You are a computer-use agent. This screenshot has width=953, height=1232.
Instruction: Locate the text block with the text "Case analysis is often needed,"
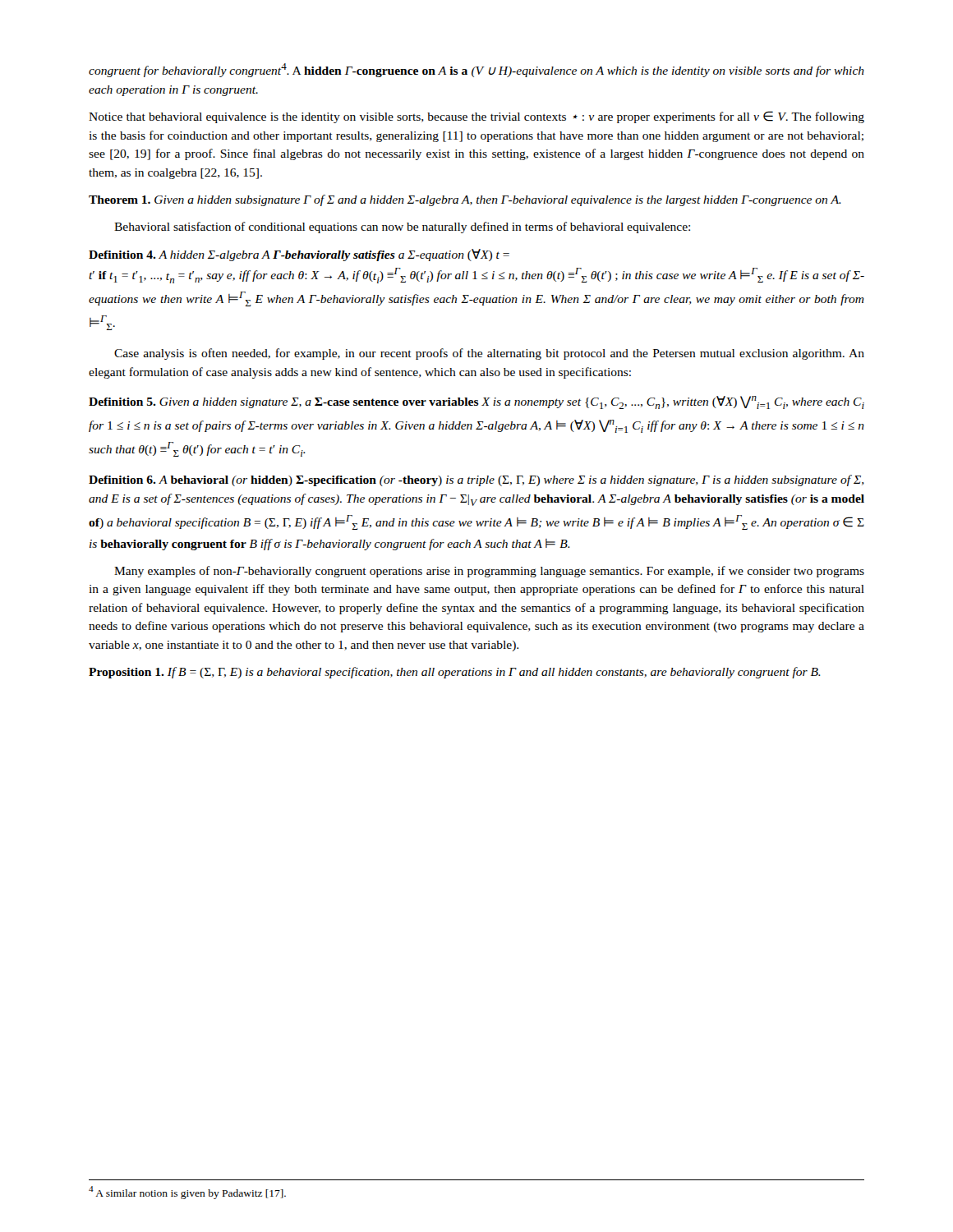click(x=476, y=362)
